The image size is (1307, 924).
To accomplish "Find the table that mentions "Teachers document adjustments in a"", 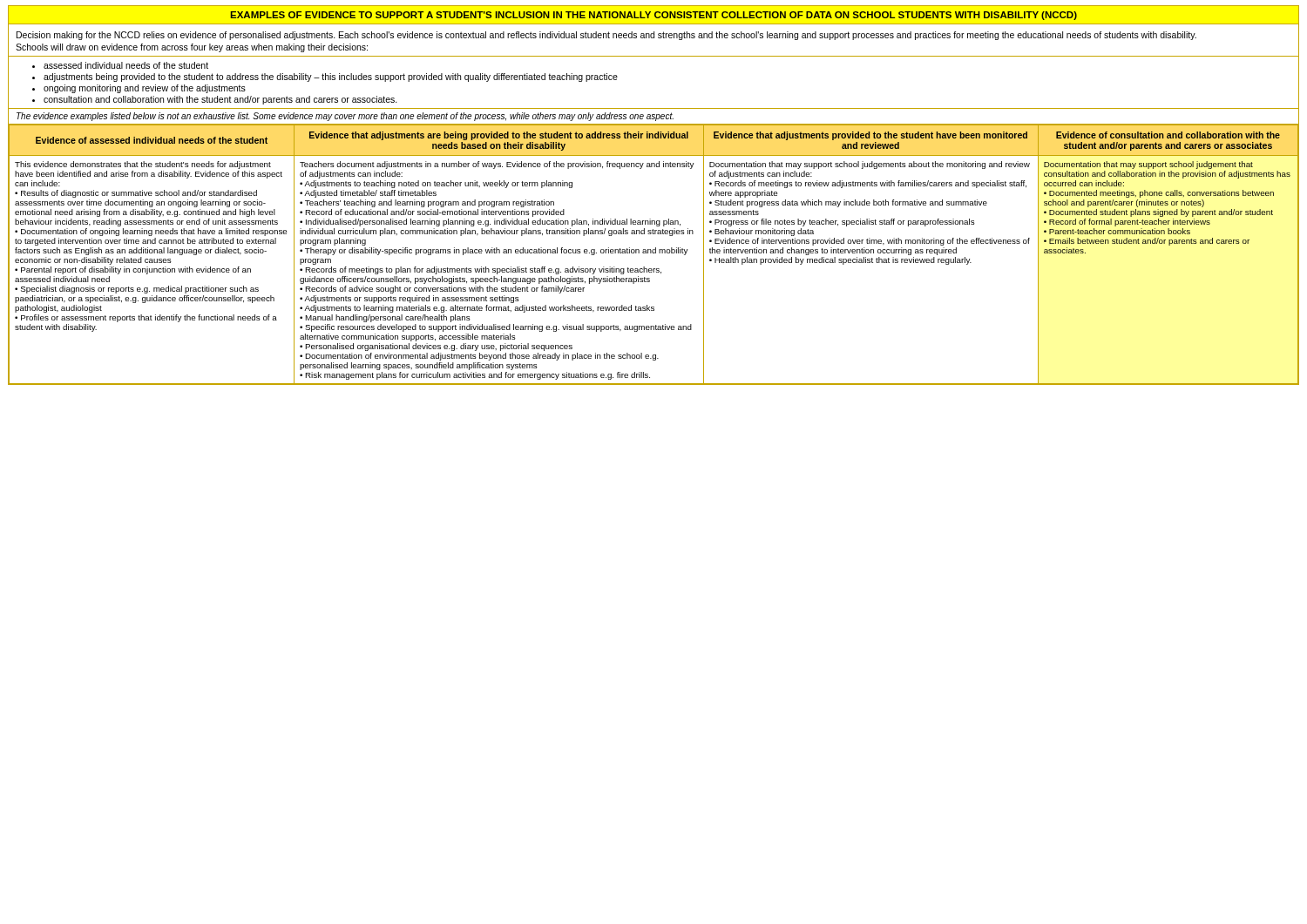I will coord(654,254).
